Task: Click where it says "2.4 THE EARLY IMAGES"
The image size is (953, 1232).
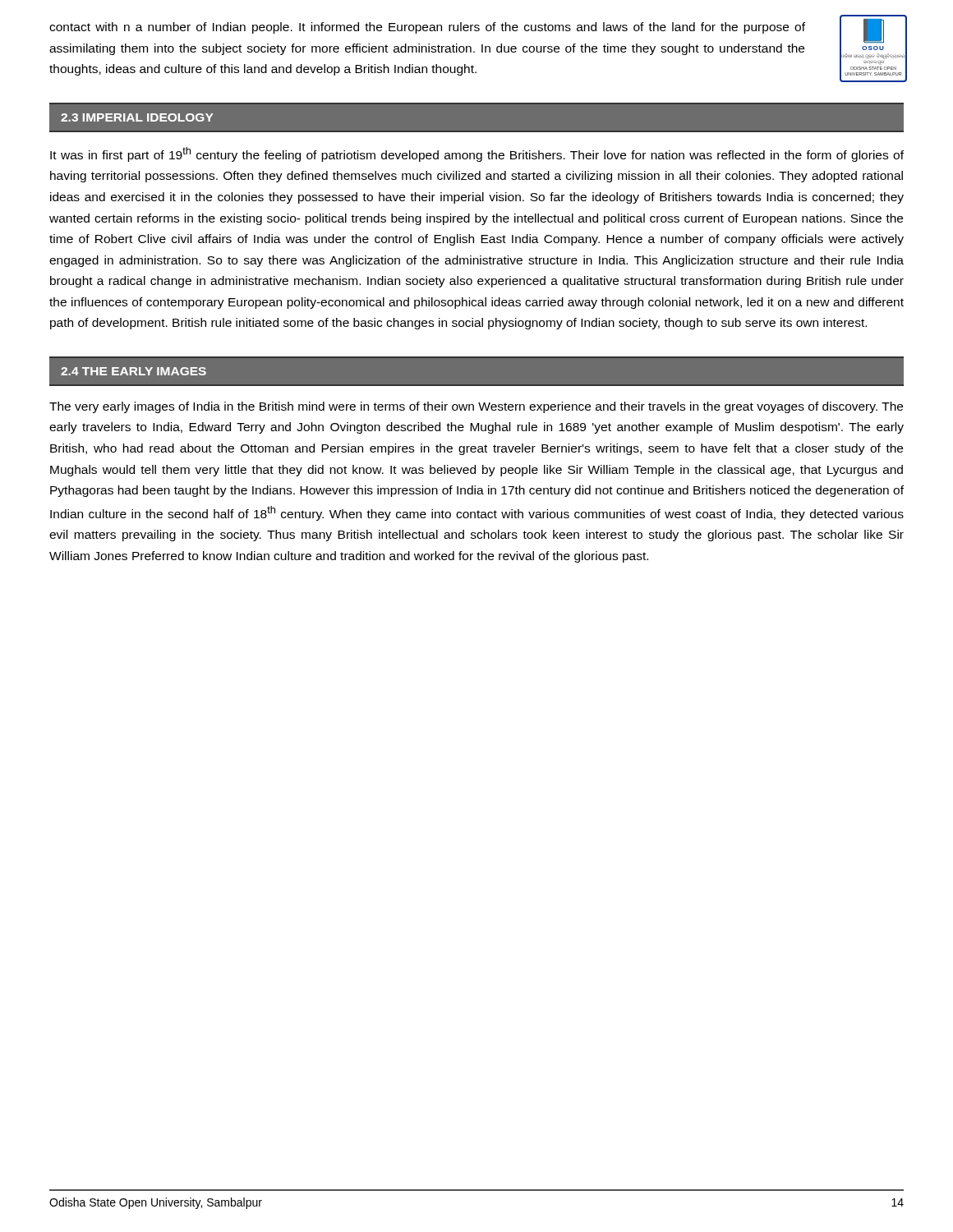Action: tap(134, 371)
